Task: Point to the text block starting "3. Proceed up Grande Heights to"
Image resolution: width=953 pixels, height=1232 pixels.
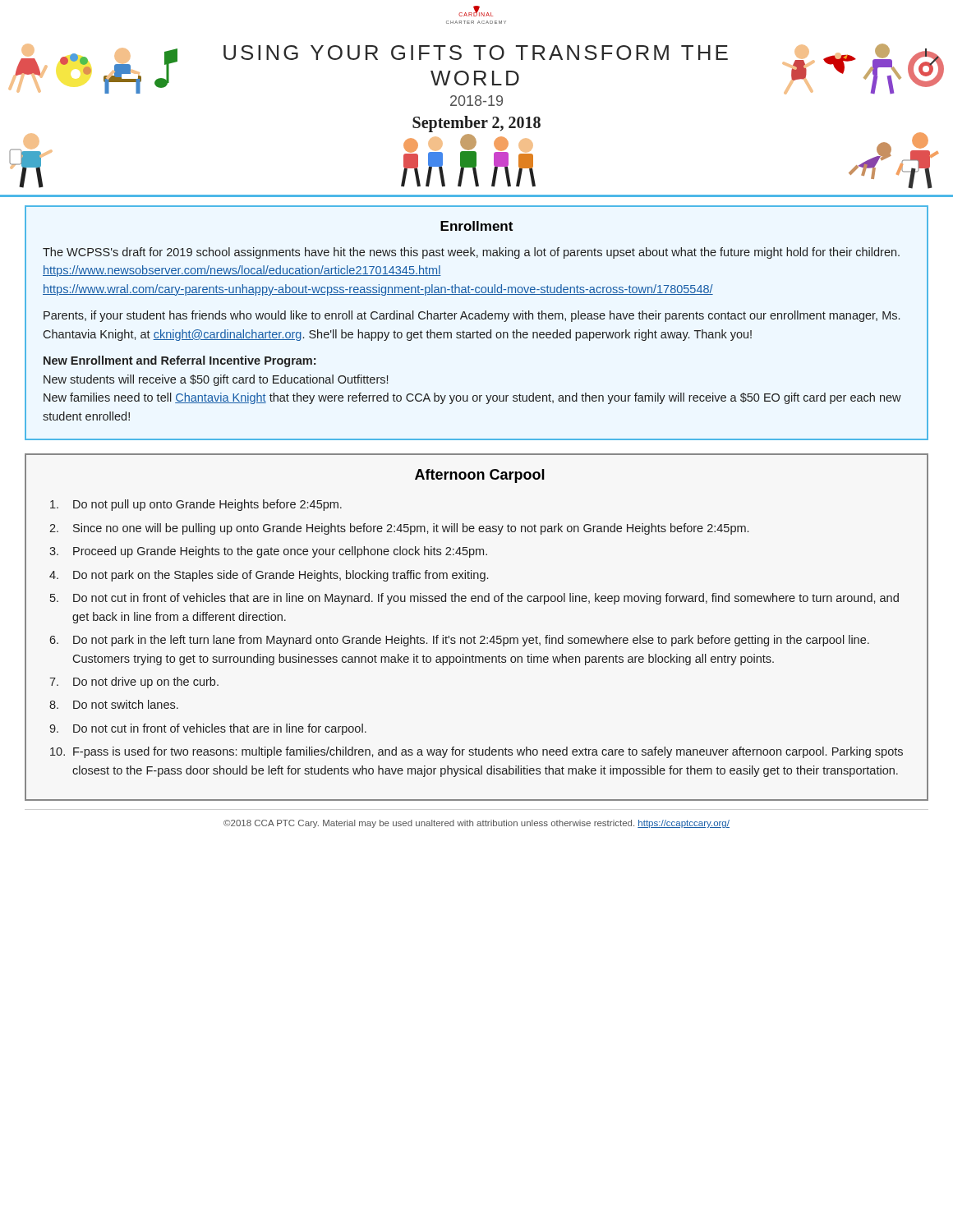Action: [269, 551]
